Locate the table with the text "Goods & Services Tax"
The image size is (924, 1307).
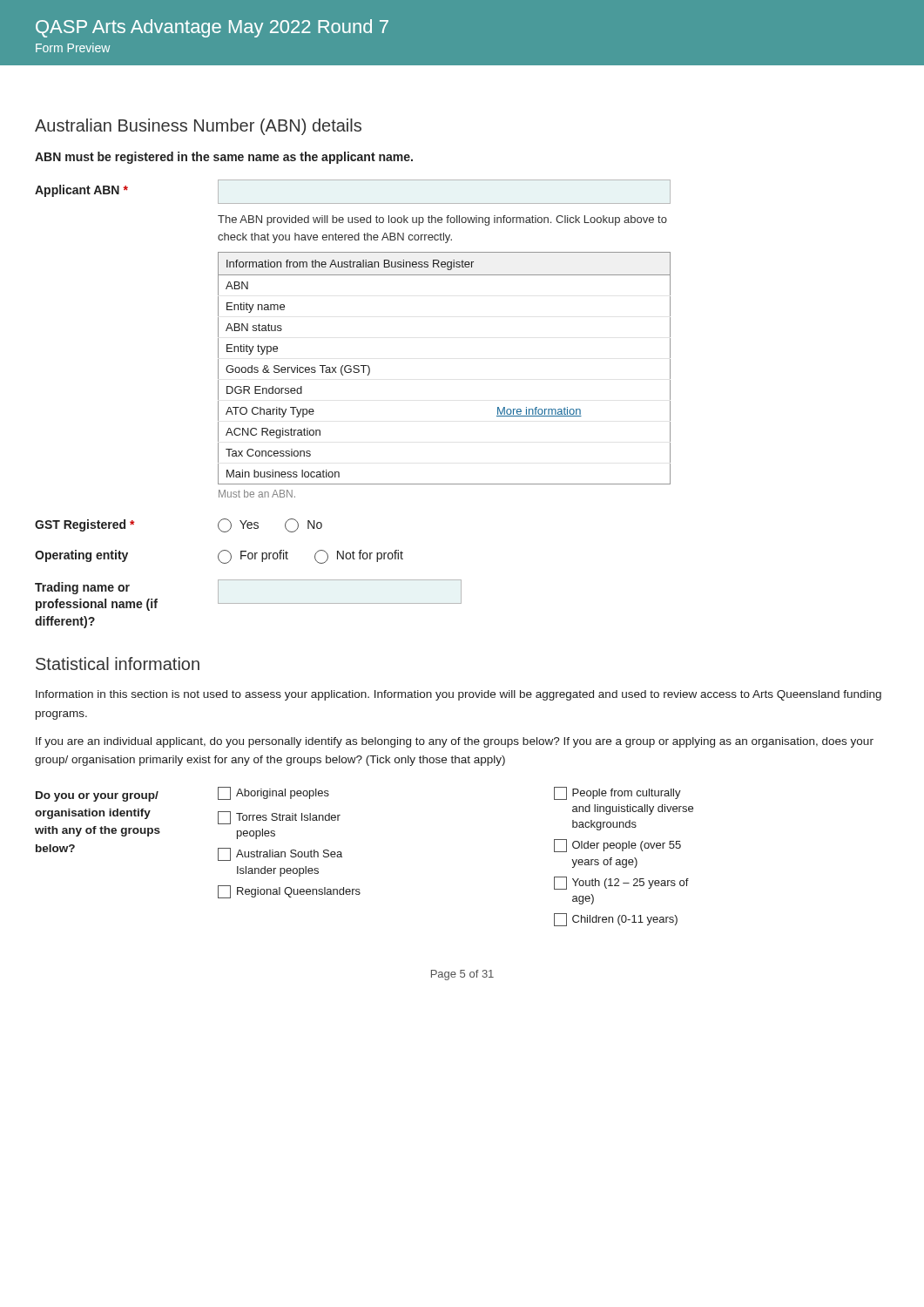coord(553,368)
